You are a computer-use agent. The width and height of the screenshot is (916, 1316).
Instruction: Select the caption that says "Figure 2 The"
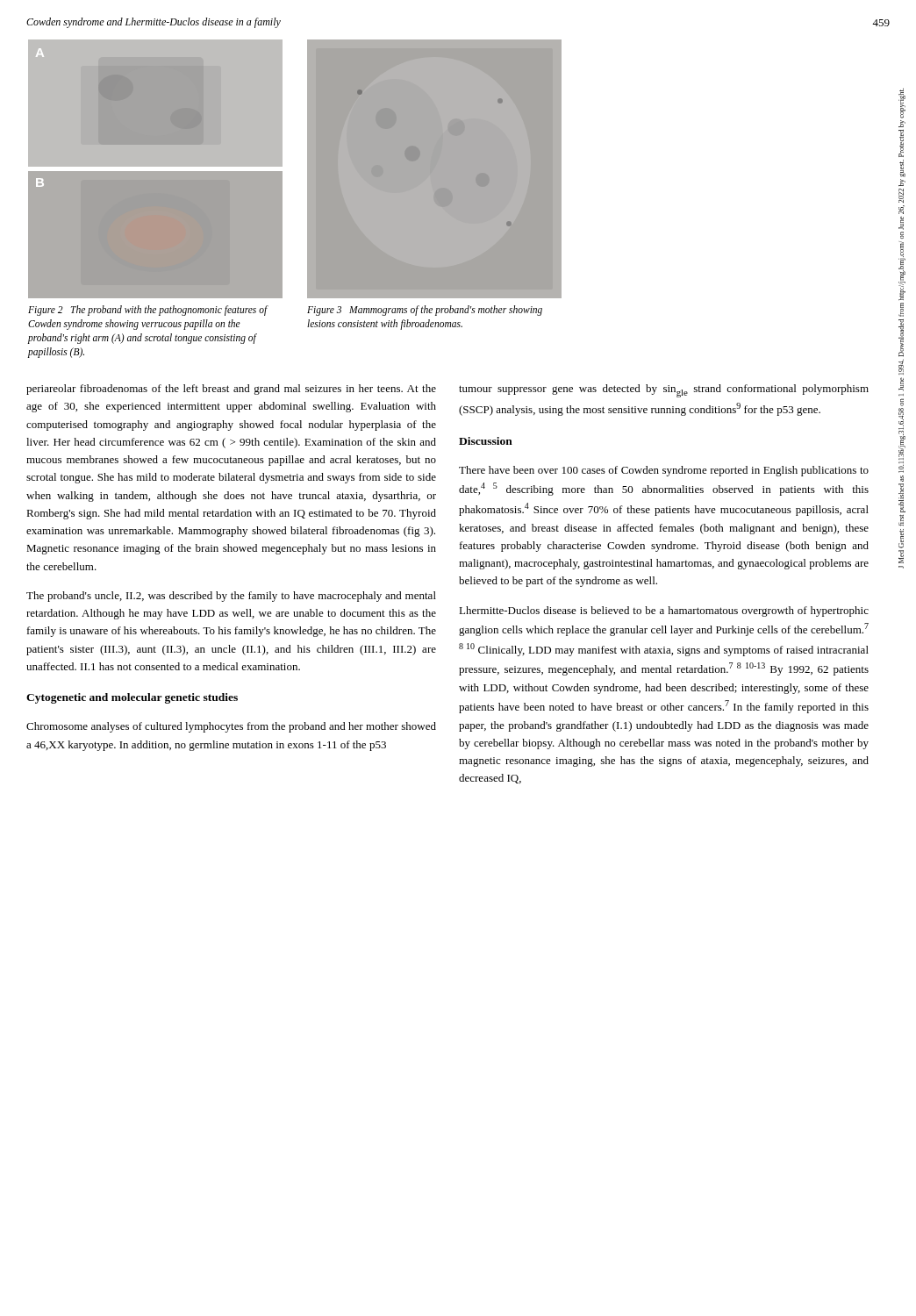coord(147,331)
